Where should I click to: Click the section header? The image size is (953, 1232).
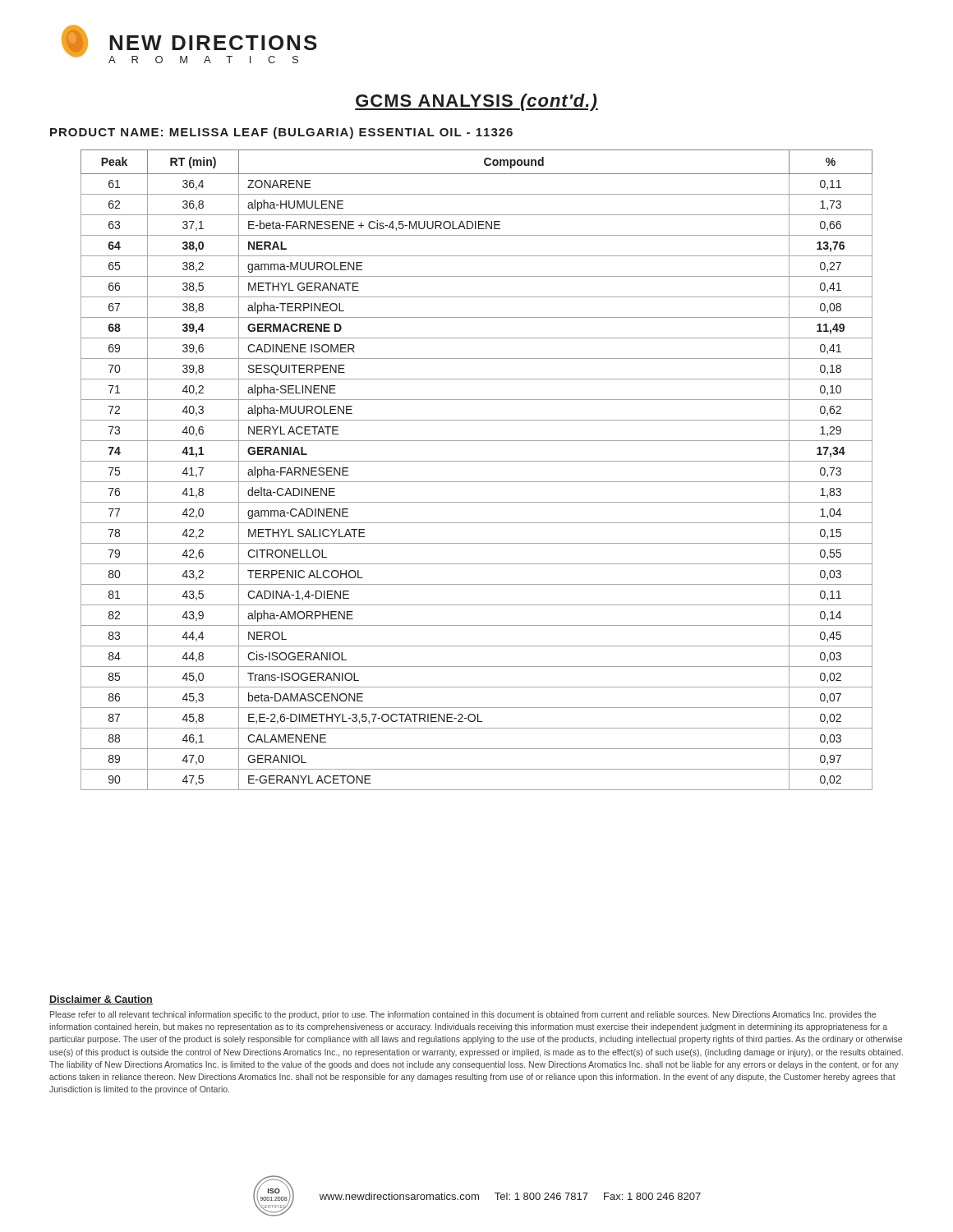pos(282,132)
